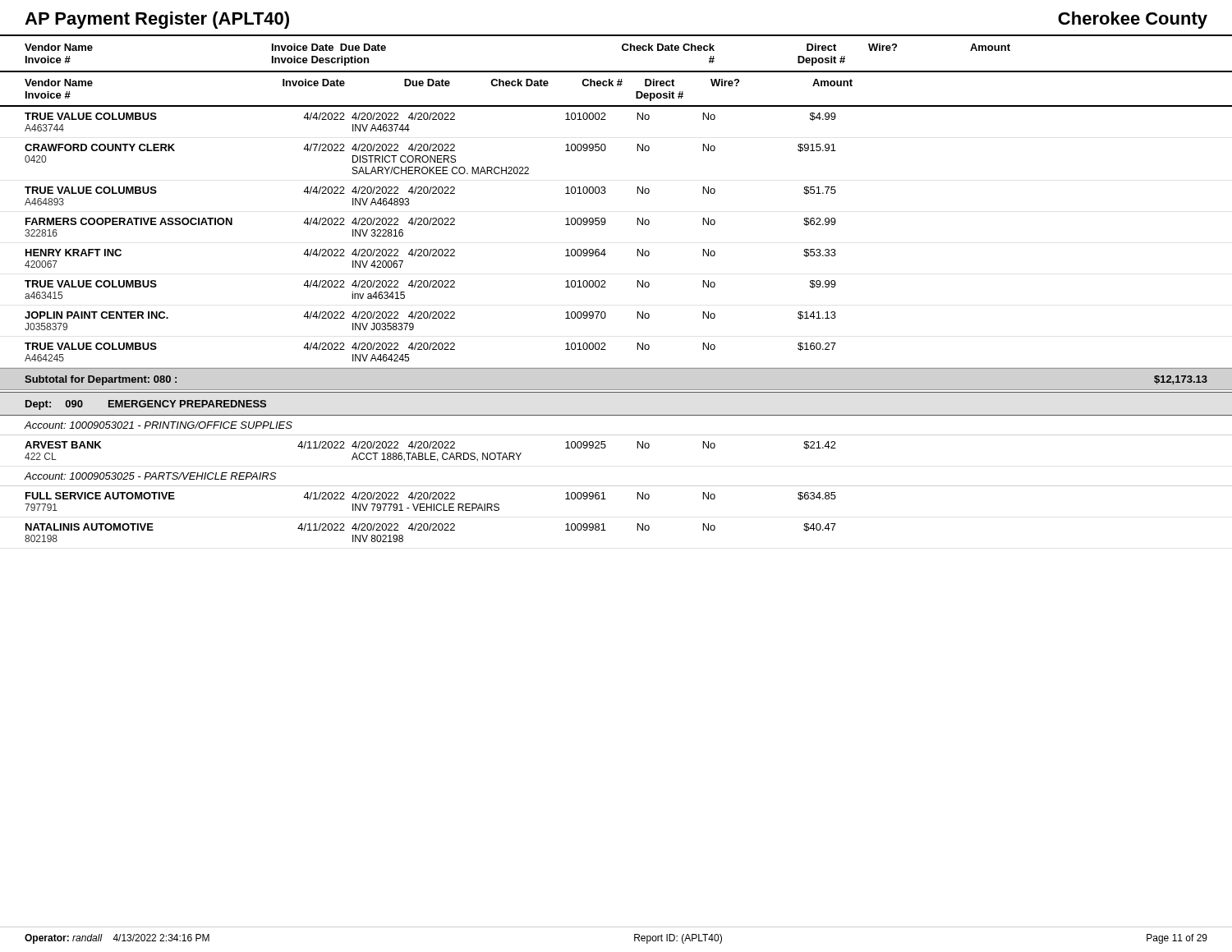1232x952 pixels.
Task: Find the section header containing "Dept: 090 EMERGENCY"
Action: point(146,404)
